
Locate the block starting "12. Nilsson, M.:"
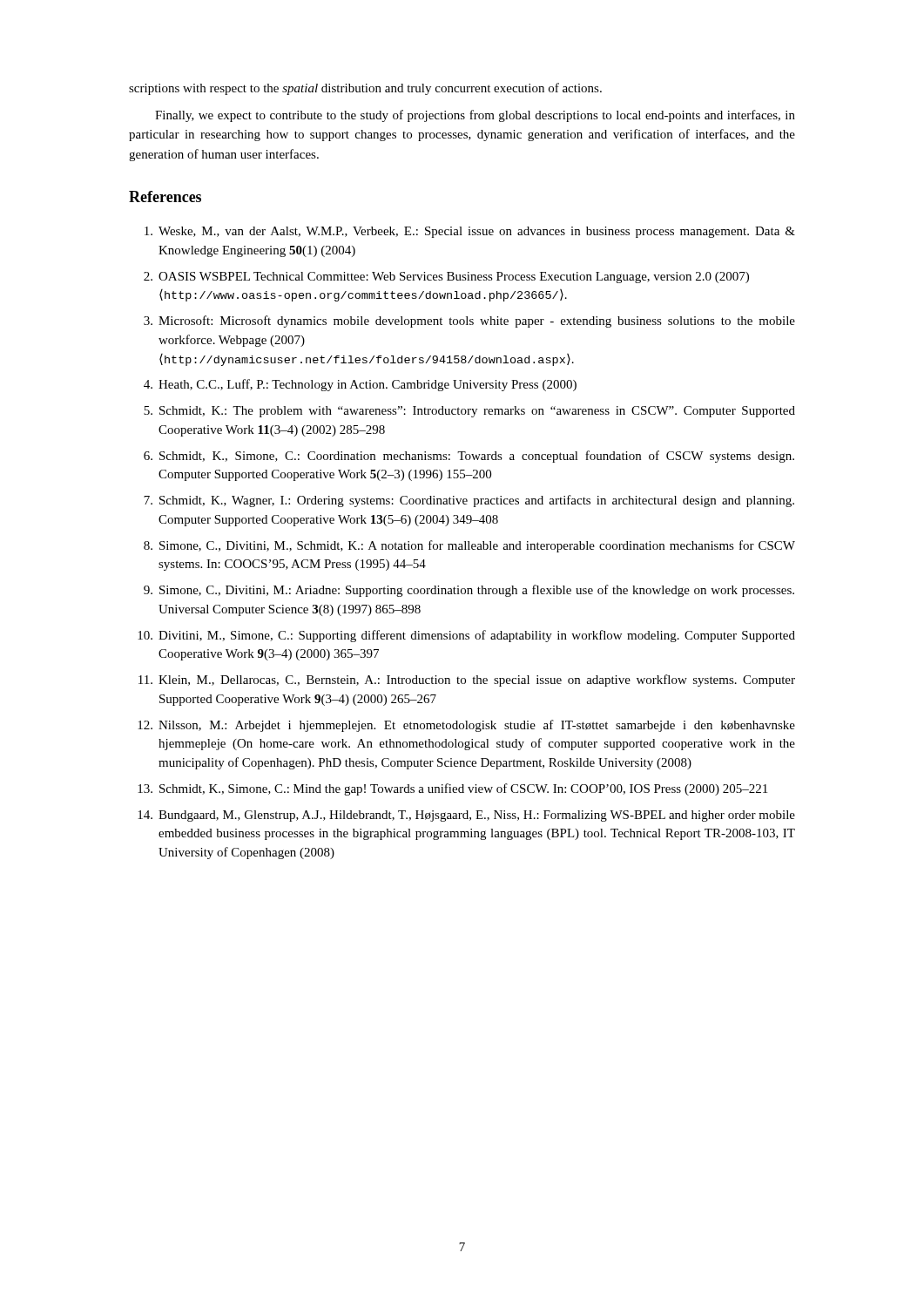(462, 744)
